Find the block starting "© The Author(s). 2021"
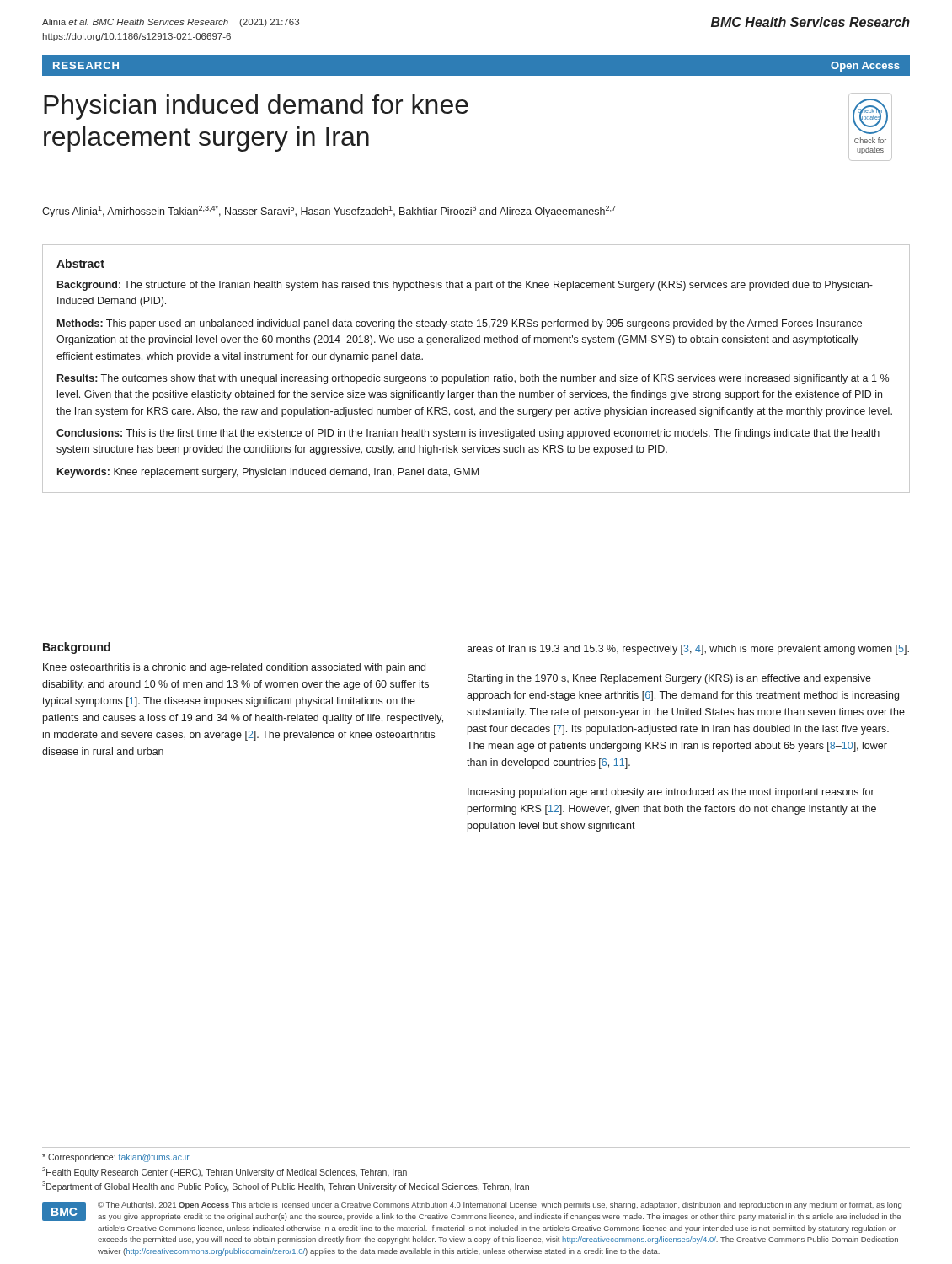The image size is (952, 1264). (x=500, y=1228)
